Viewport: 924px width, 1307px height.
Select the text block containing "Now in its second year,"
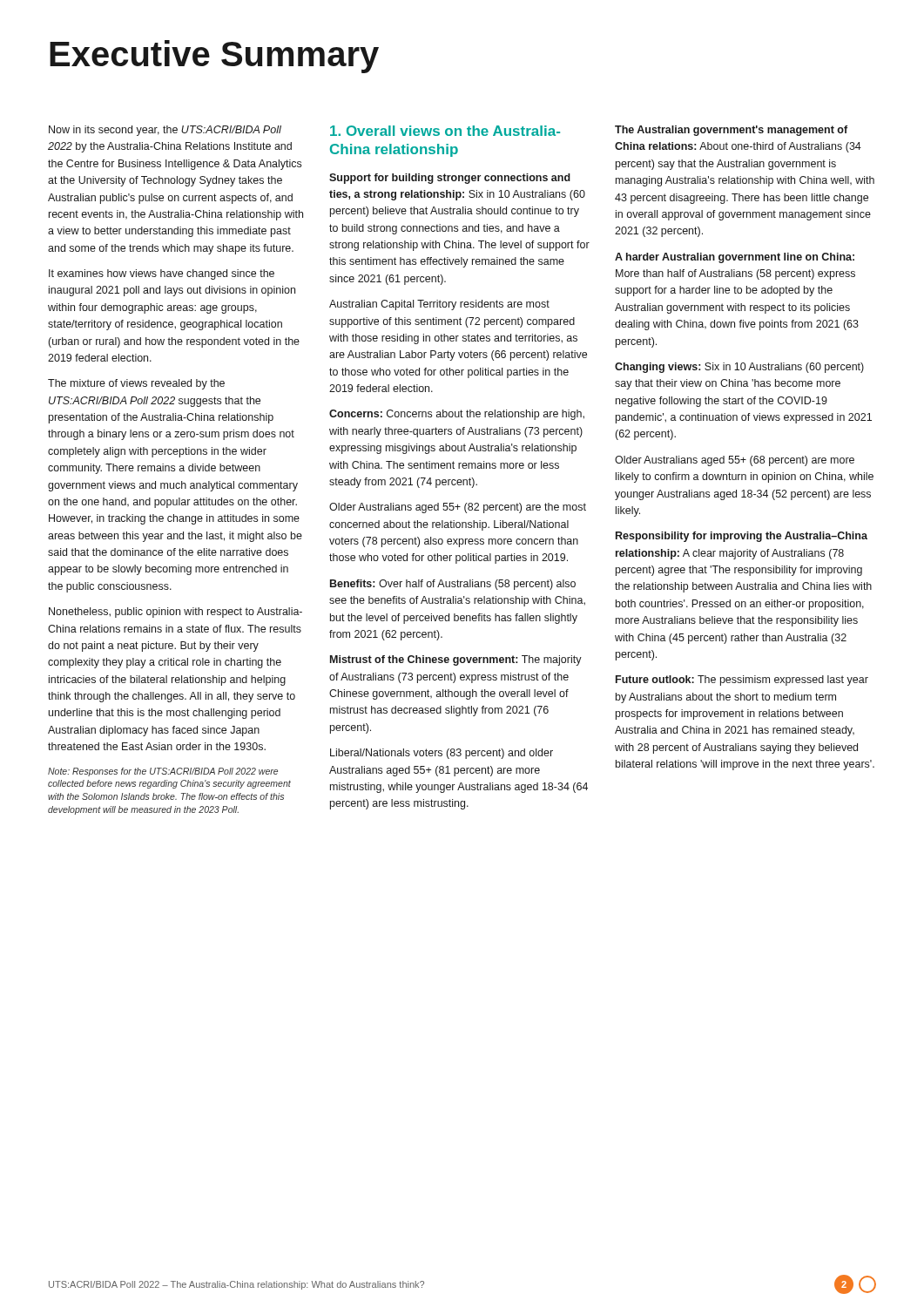(176, 190)
